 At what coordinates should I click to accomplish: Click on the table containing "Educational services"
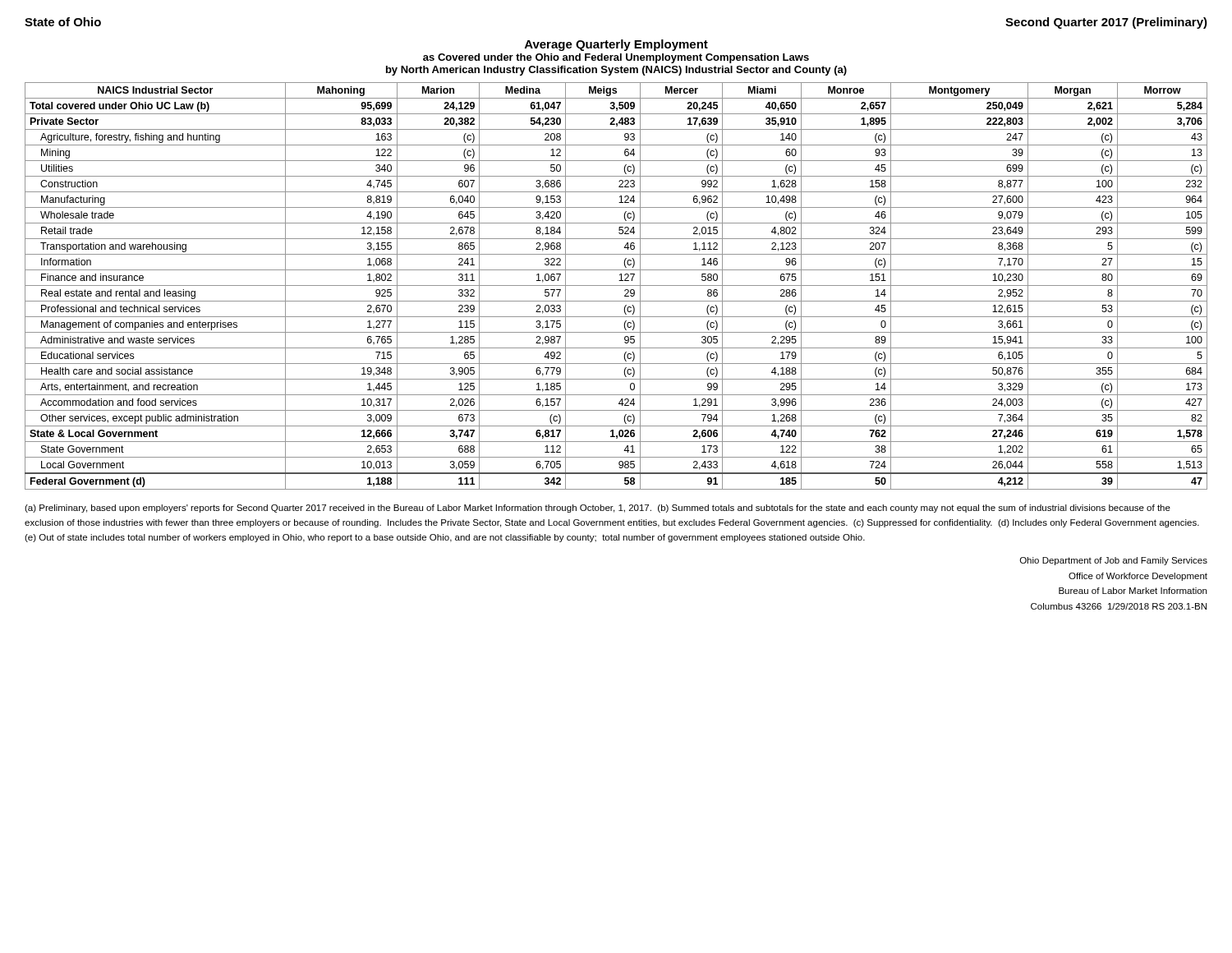pyautogui.click(x=616, y=286)
